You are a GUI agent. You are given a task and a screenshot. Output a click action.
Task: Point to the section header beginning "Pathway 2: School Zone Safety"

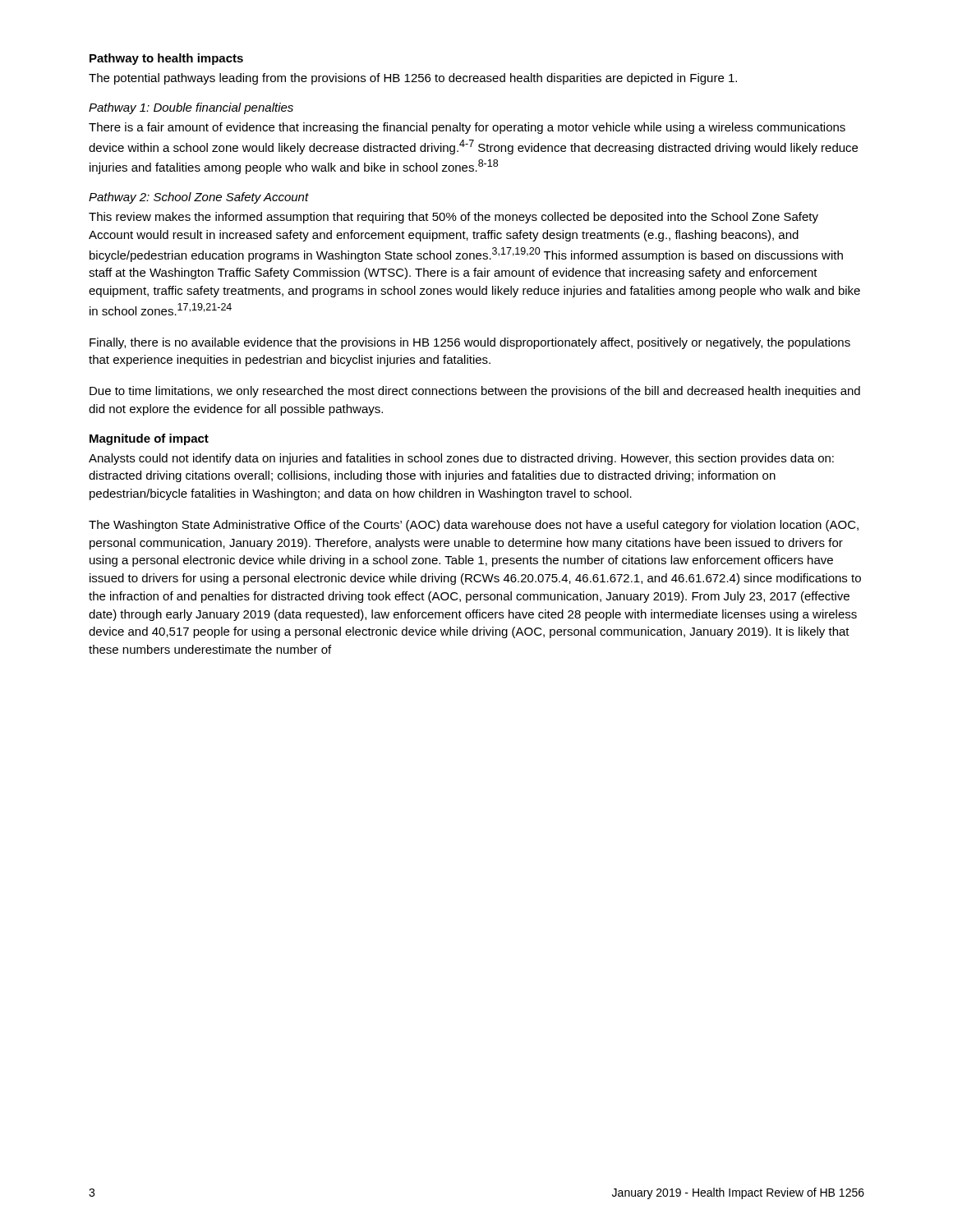tap(198, 197)
